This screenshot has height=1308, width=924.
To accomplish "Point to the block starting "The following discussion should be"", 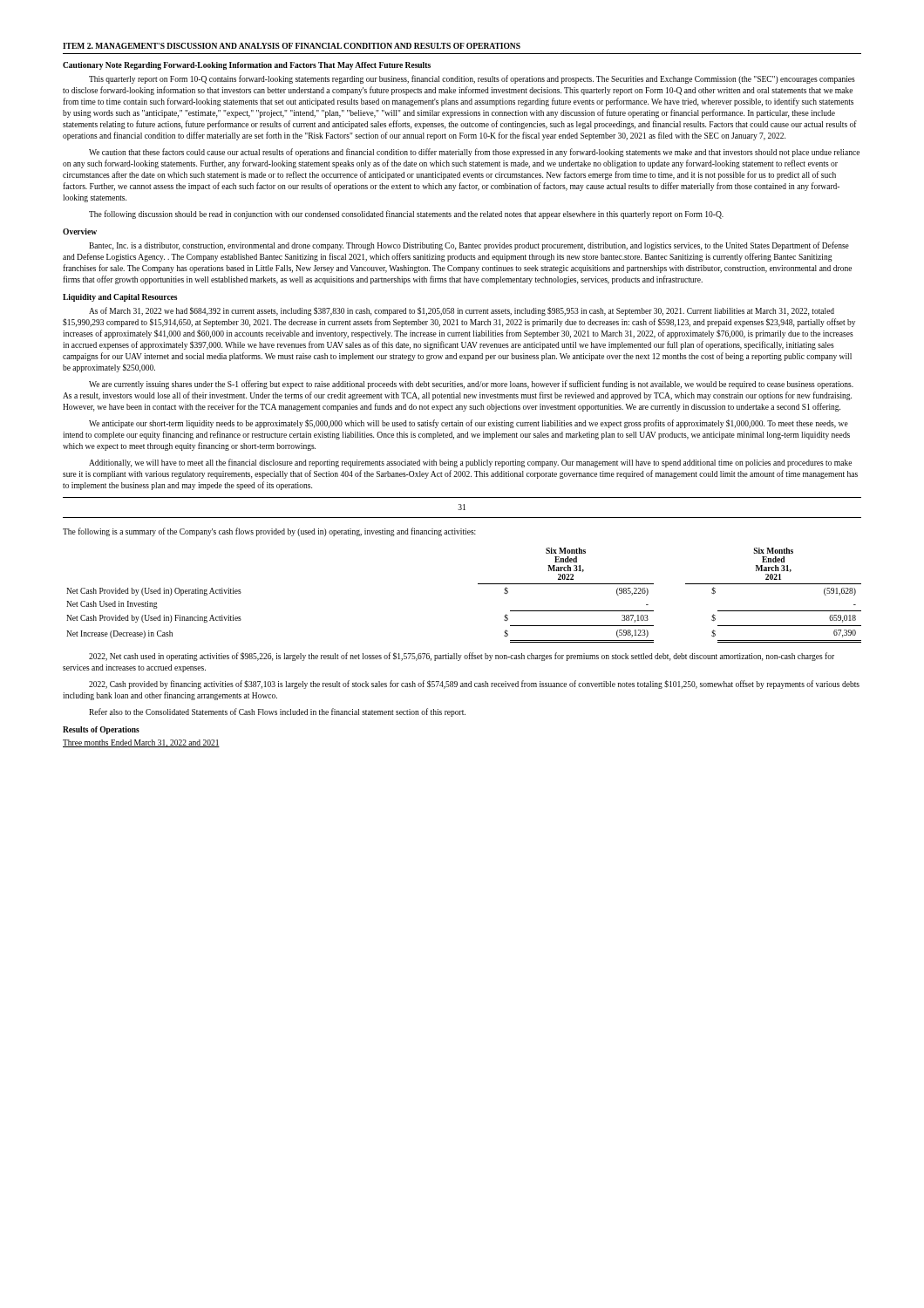I will [x=406, y=215].
